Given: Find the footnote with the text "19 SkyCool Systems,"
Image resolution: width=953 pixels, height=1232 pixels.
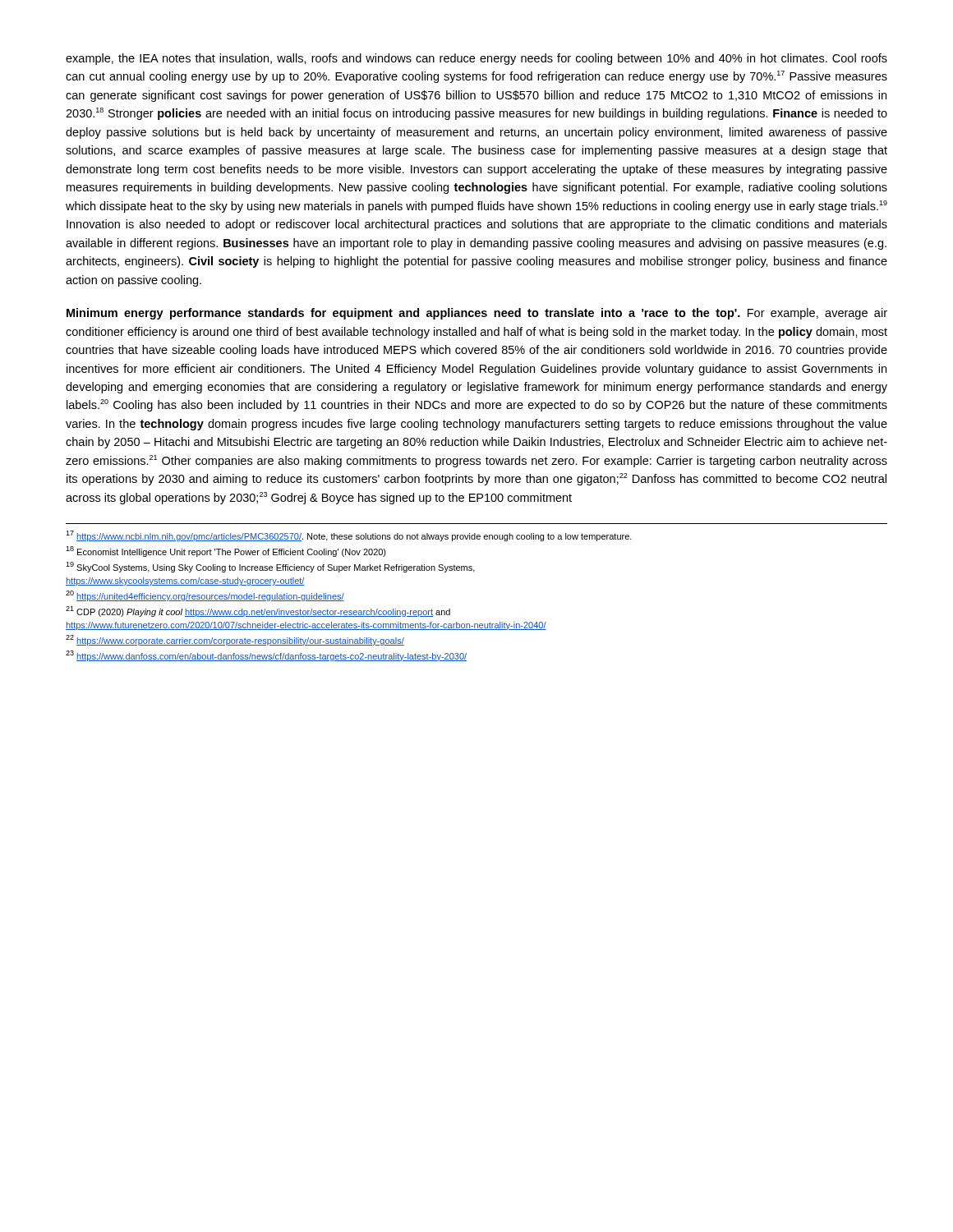Looking at the screenshot, I should point(270,574).
